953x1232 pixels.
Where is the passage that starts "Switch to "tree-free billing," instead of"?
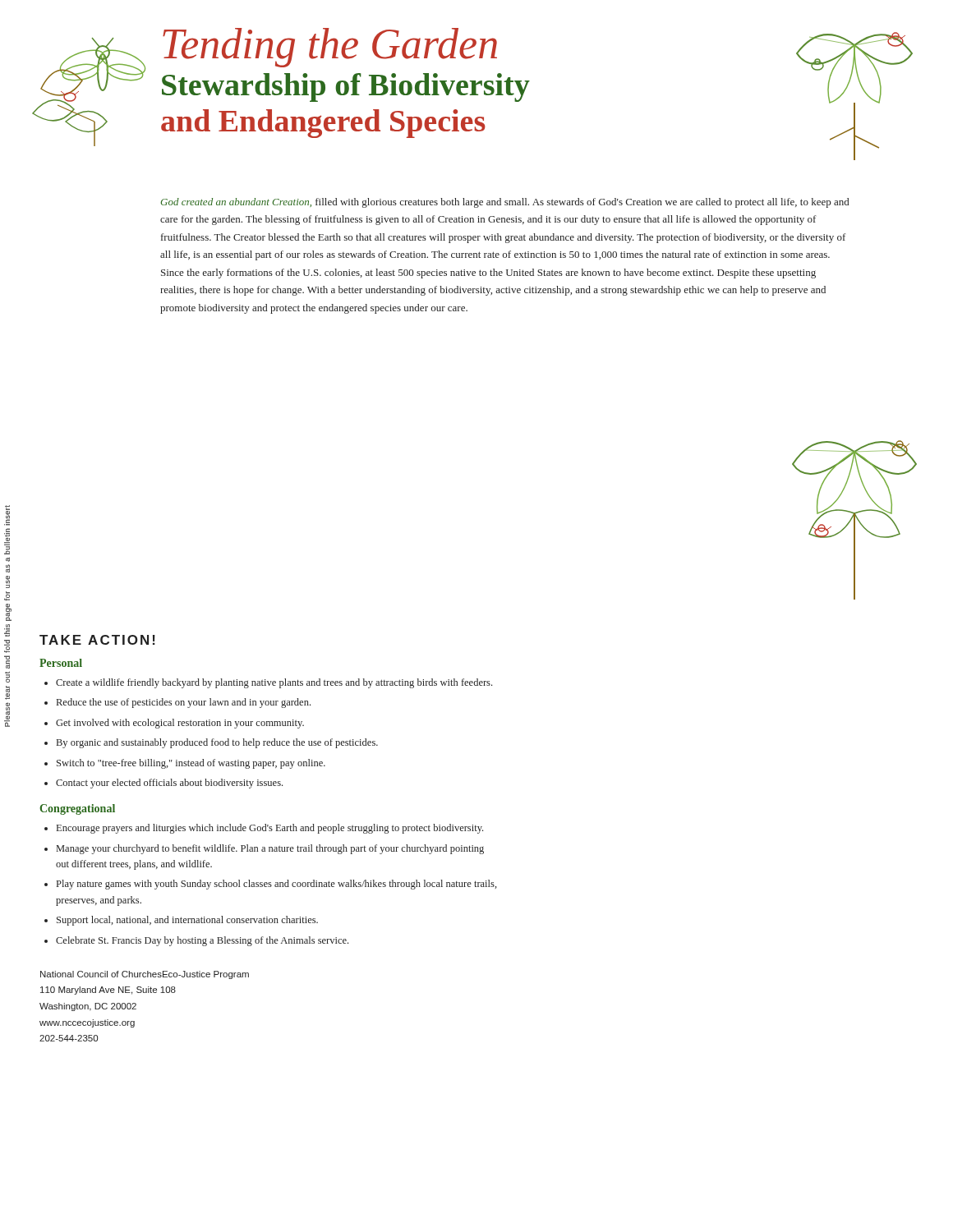(x=191, y=763)
